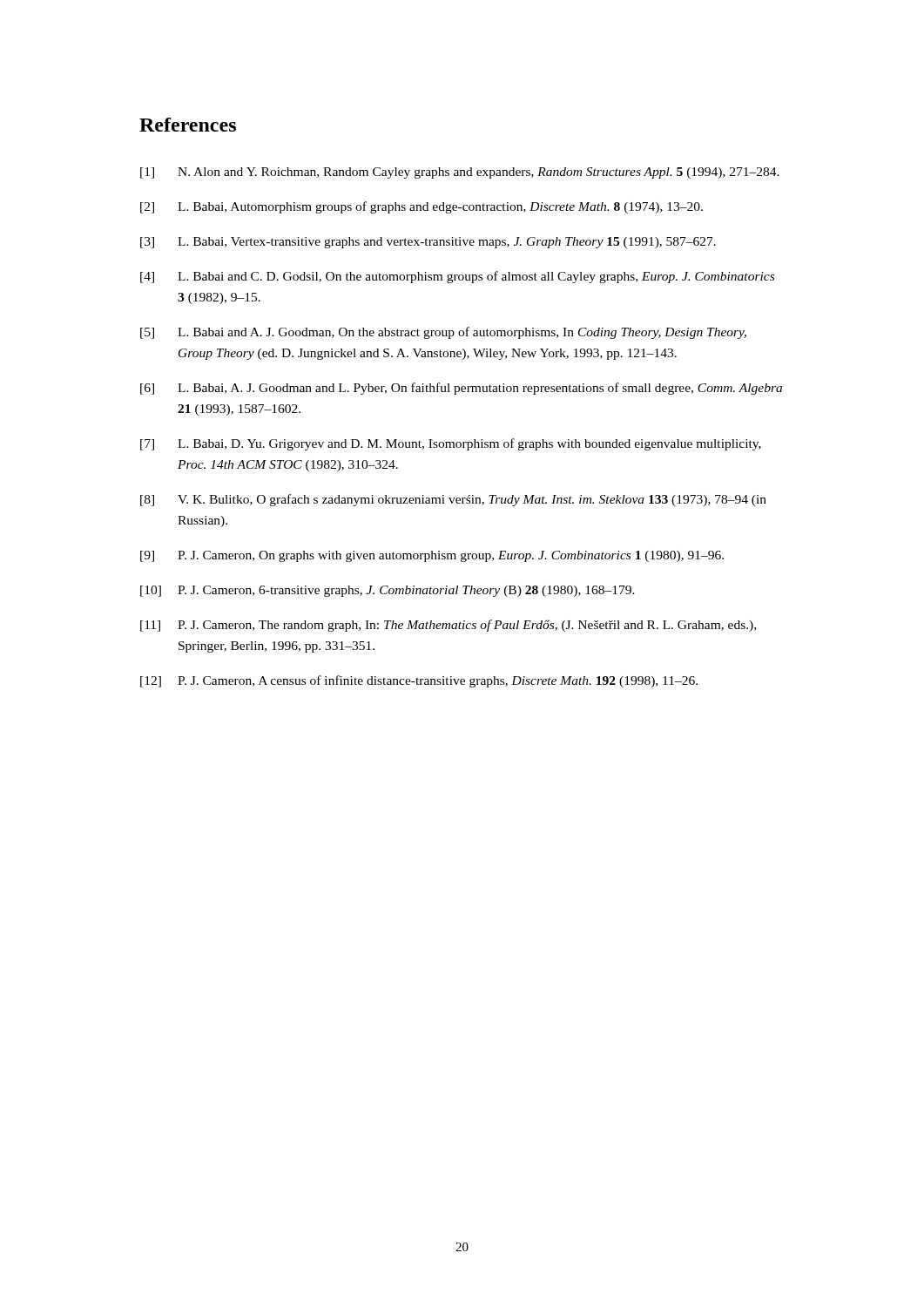Click on the list item that reads "[11] P. J. Cameron, The"
Viewport: 924px width, 1307px height.
click(x=462, y=635)
